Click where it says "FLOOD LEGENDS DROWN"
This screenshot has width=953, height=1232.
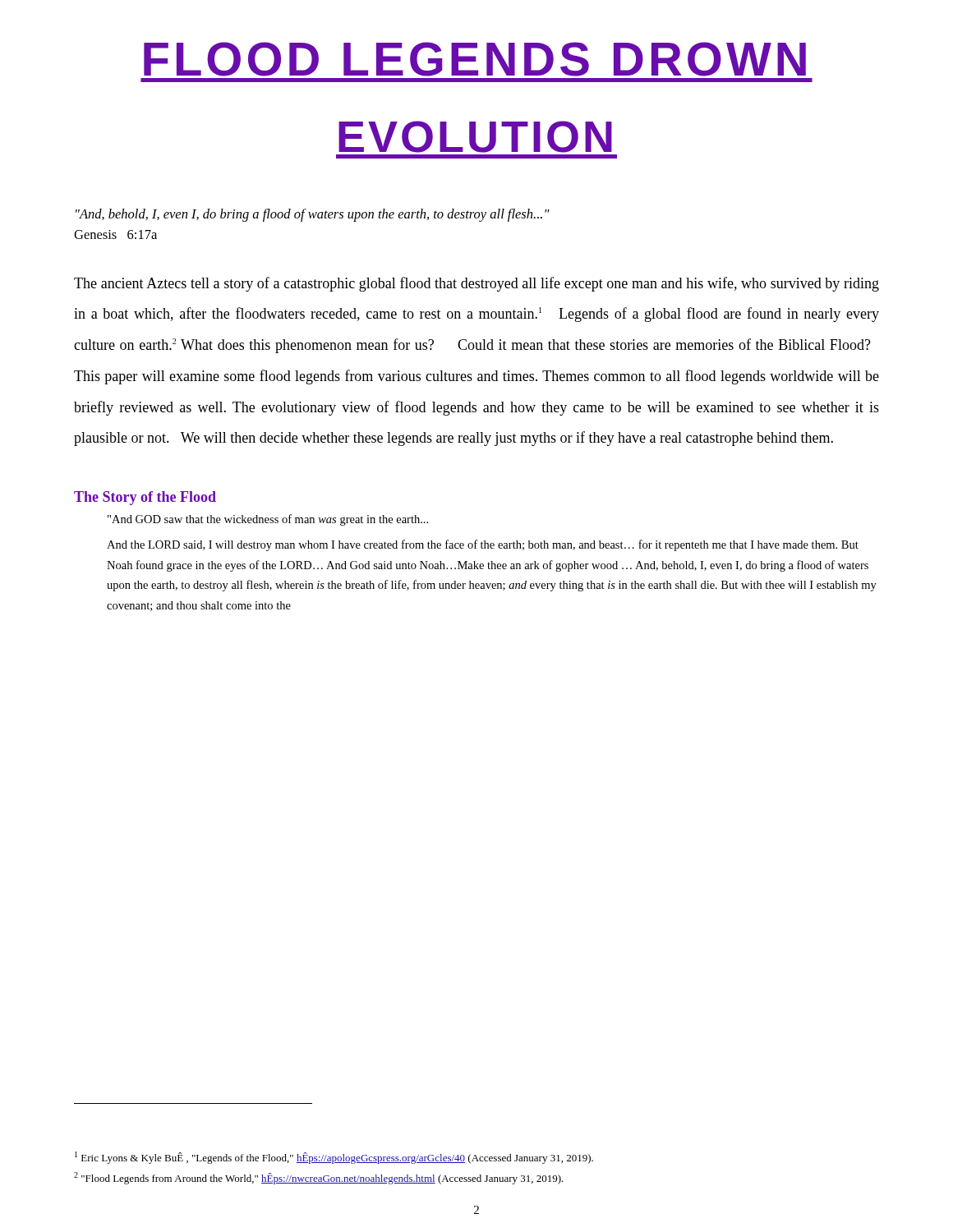pos(476,59)
